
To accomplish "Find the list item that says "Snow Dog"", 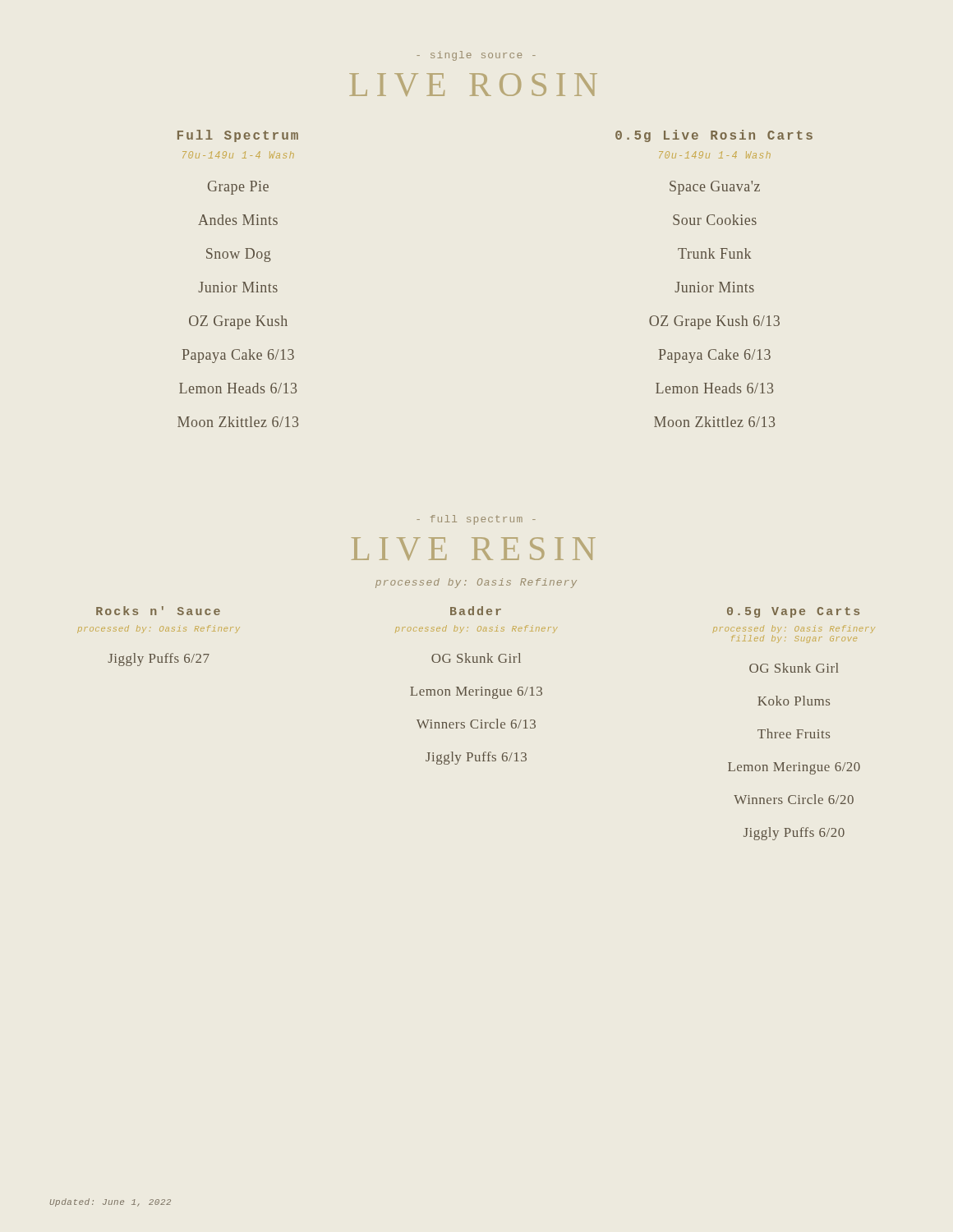I will pyautogui.click(x=238, y=254).
